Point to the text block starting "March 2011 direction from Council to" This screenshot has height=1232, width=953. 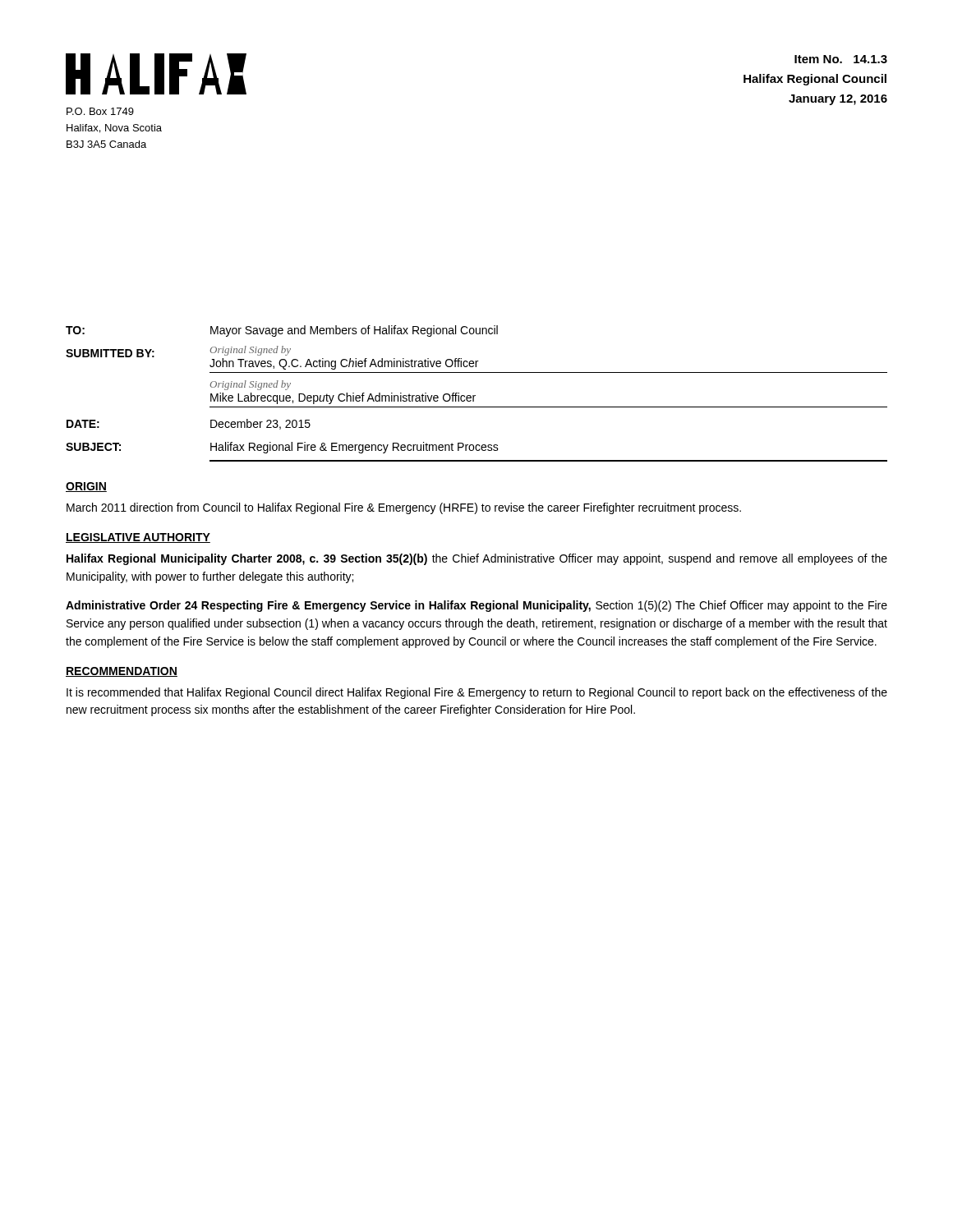tap(404, 508)
